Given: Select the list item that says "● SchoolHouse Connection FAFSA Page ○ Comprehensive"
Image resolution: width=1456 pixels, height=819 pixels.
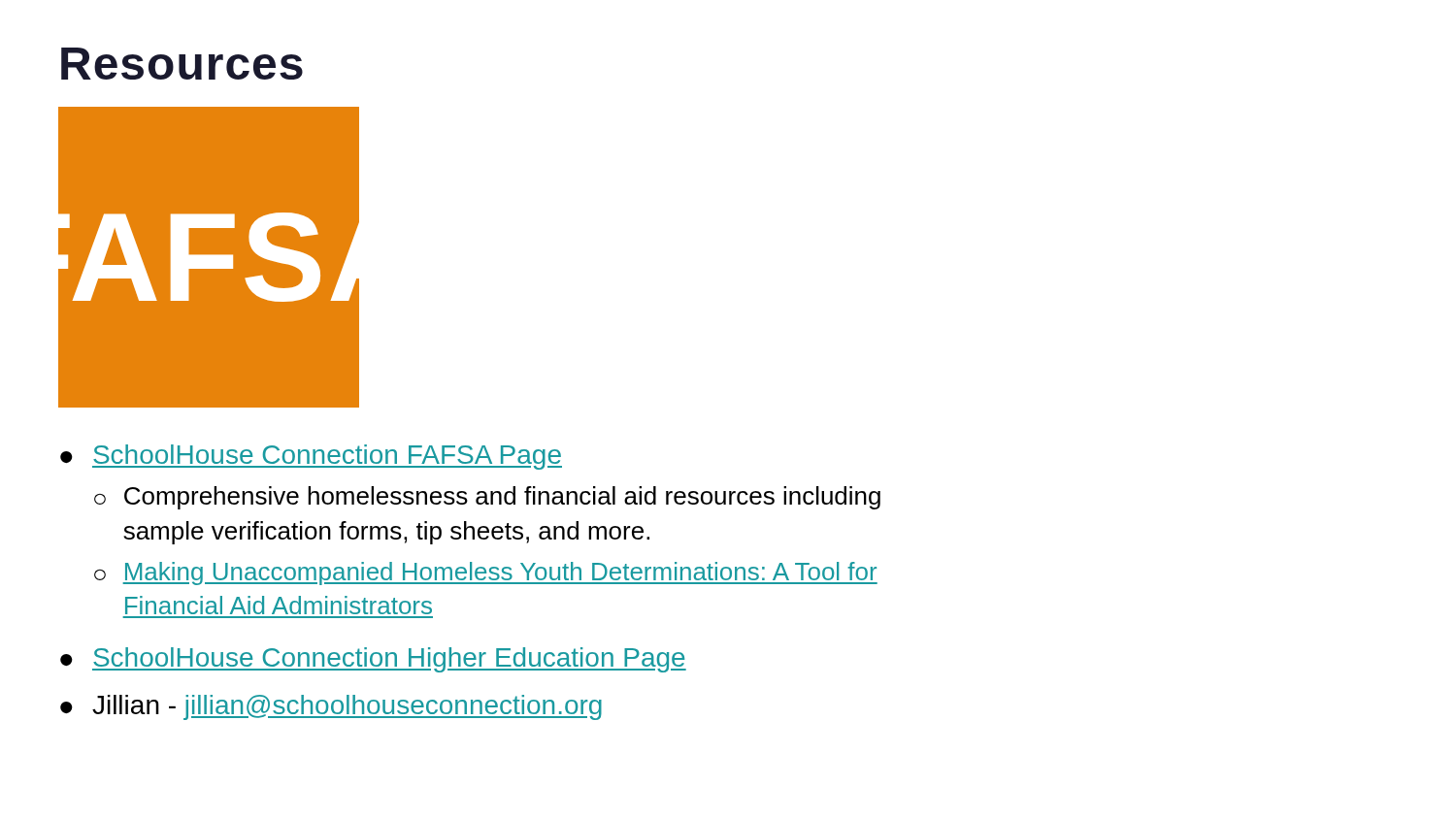Looking at the screenshot, I should tap(470, 533).
